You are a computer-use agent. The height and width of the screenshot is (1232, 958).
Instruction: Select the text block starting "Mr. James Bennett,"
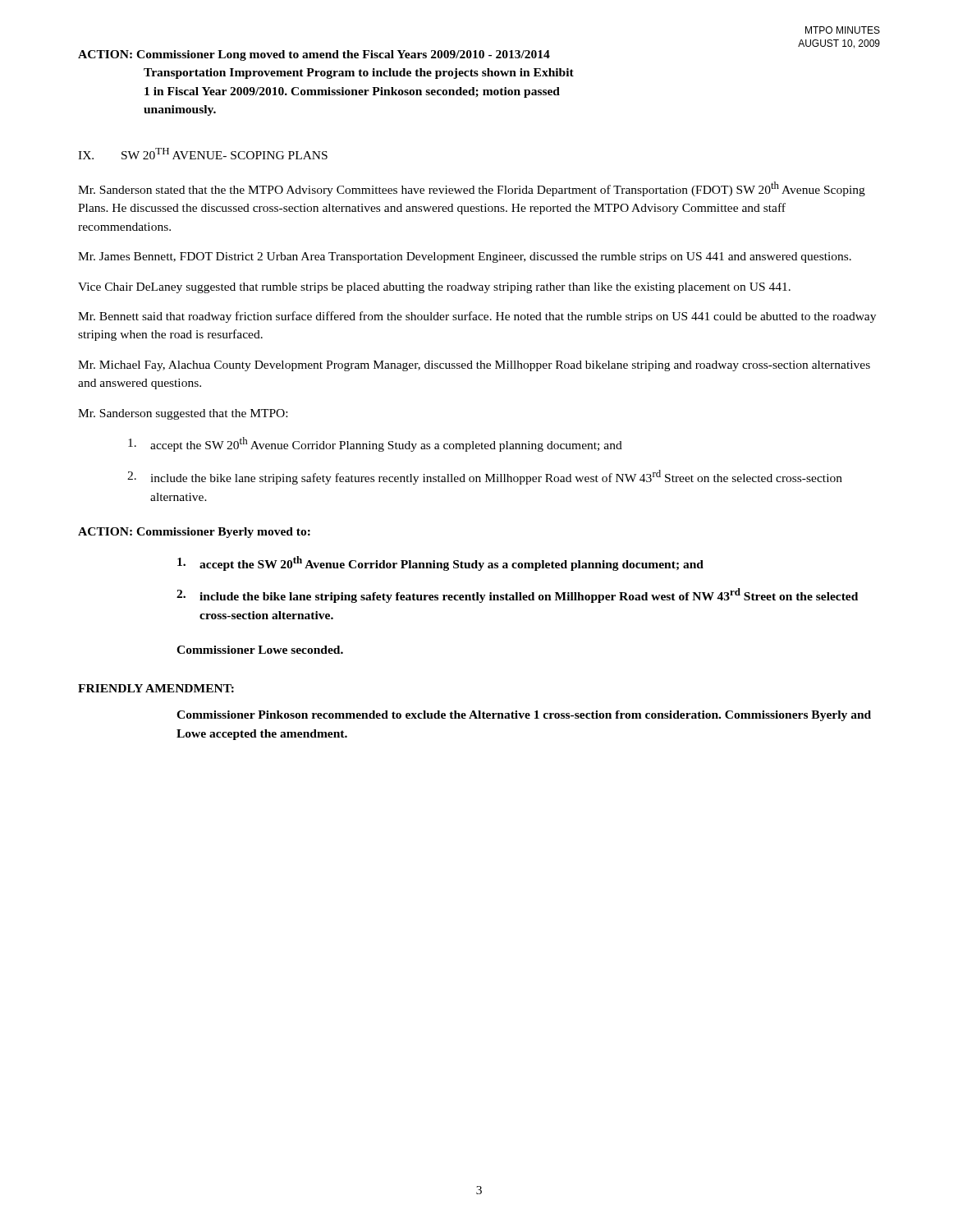pyautogui.click(x=465, y=256)
